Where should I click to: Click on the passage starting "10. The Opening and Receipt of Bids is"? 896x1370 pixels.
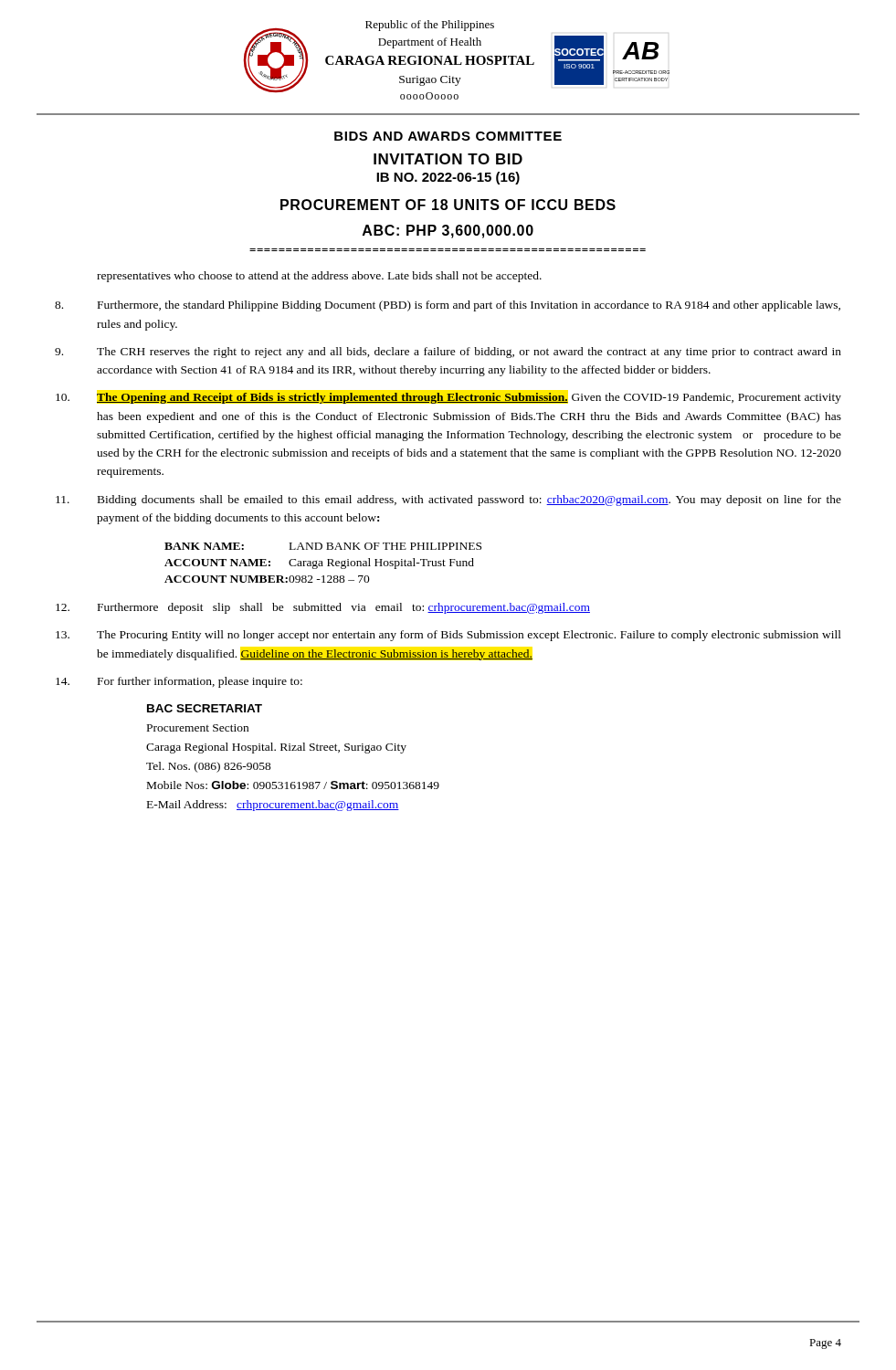pos(448,435)
